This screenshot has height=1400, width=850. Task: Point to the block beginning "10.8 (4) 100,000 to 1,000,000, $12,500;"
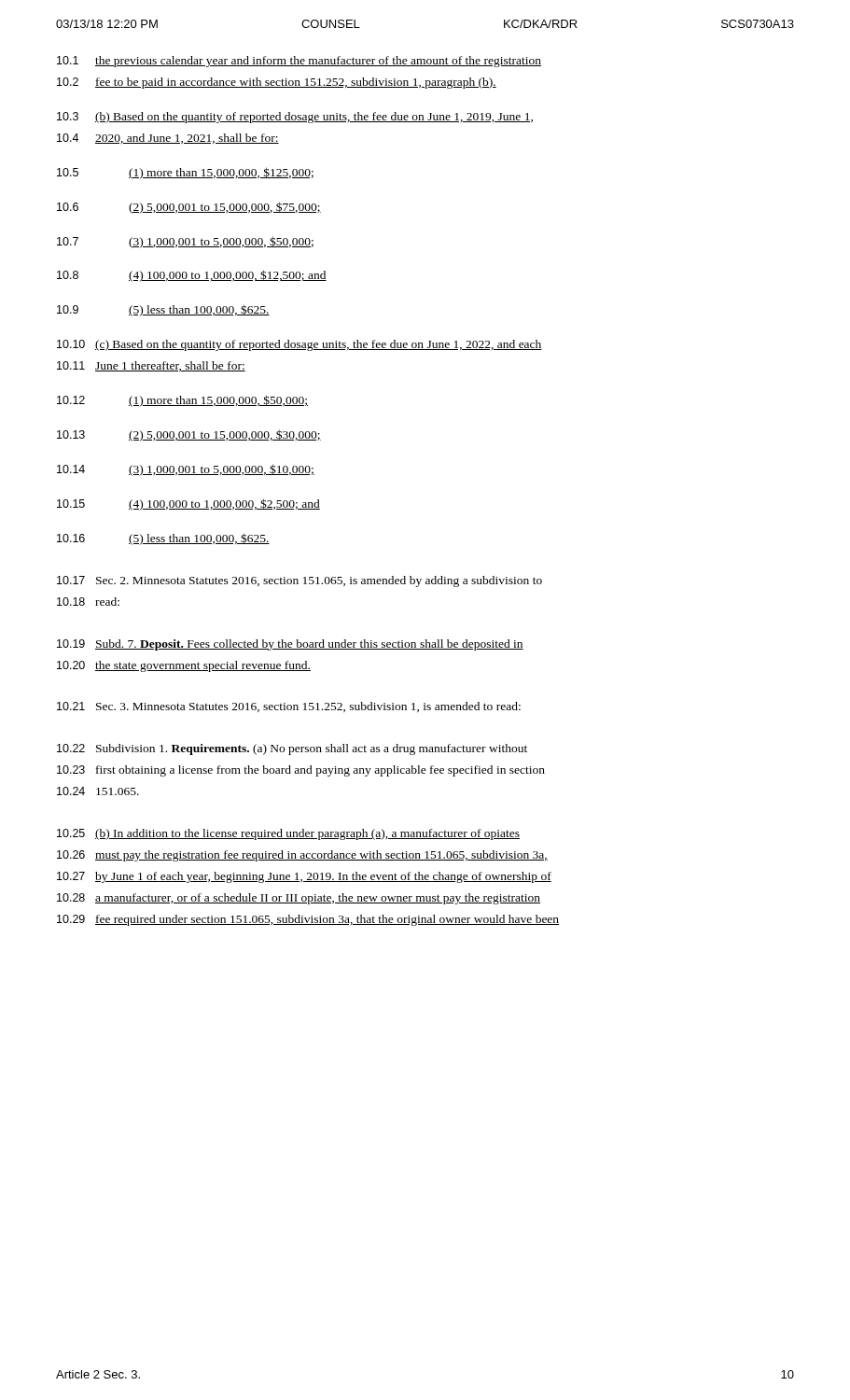pyautogui.click(x=192, y=276)
